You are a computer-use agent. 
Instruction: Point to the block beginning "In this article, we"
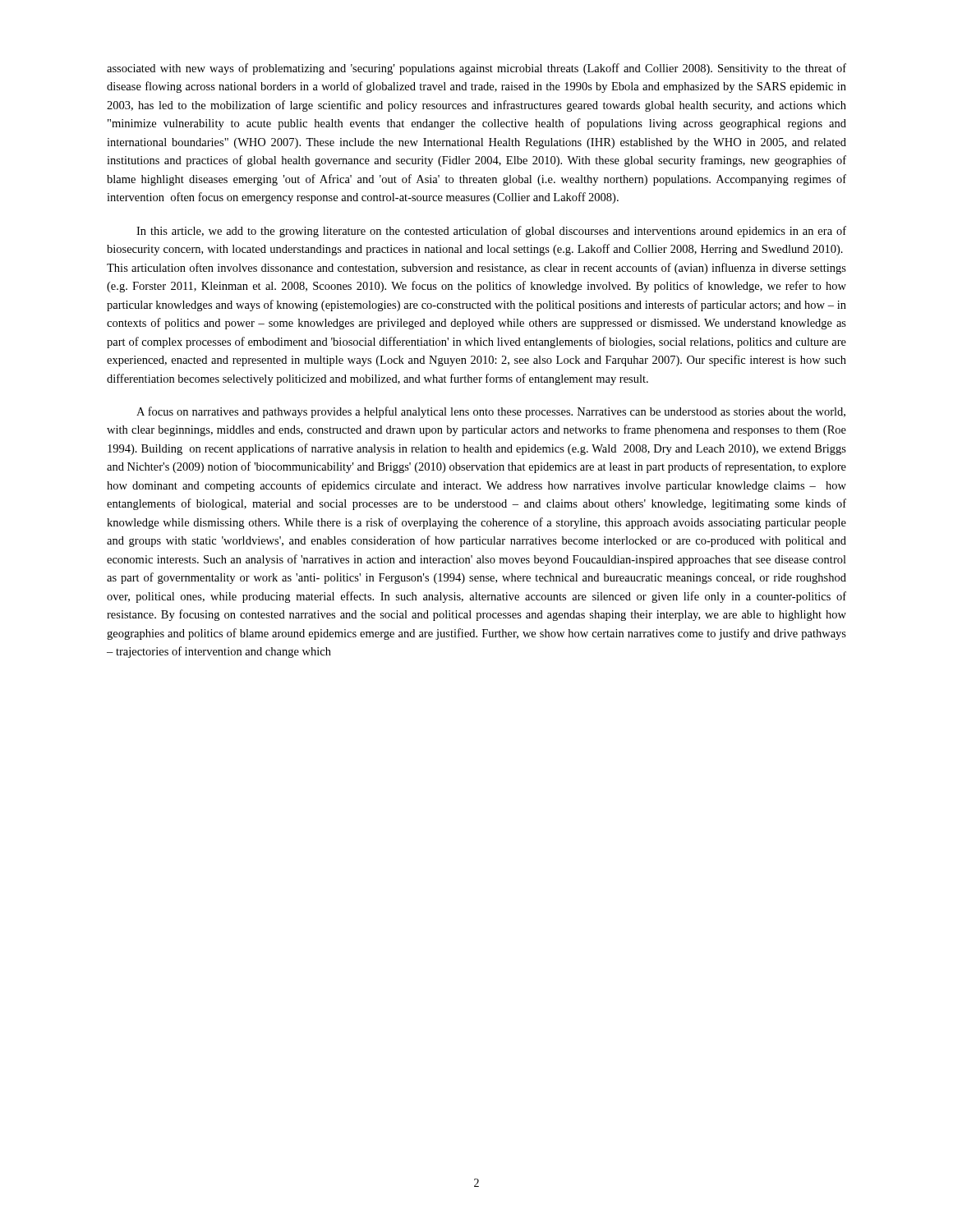click(x=476, y=304)
